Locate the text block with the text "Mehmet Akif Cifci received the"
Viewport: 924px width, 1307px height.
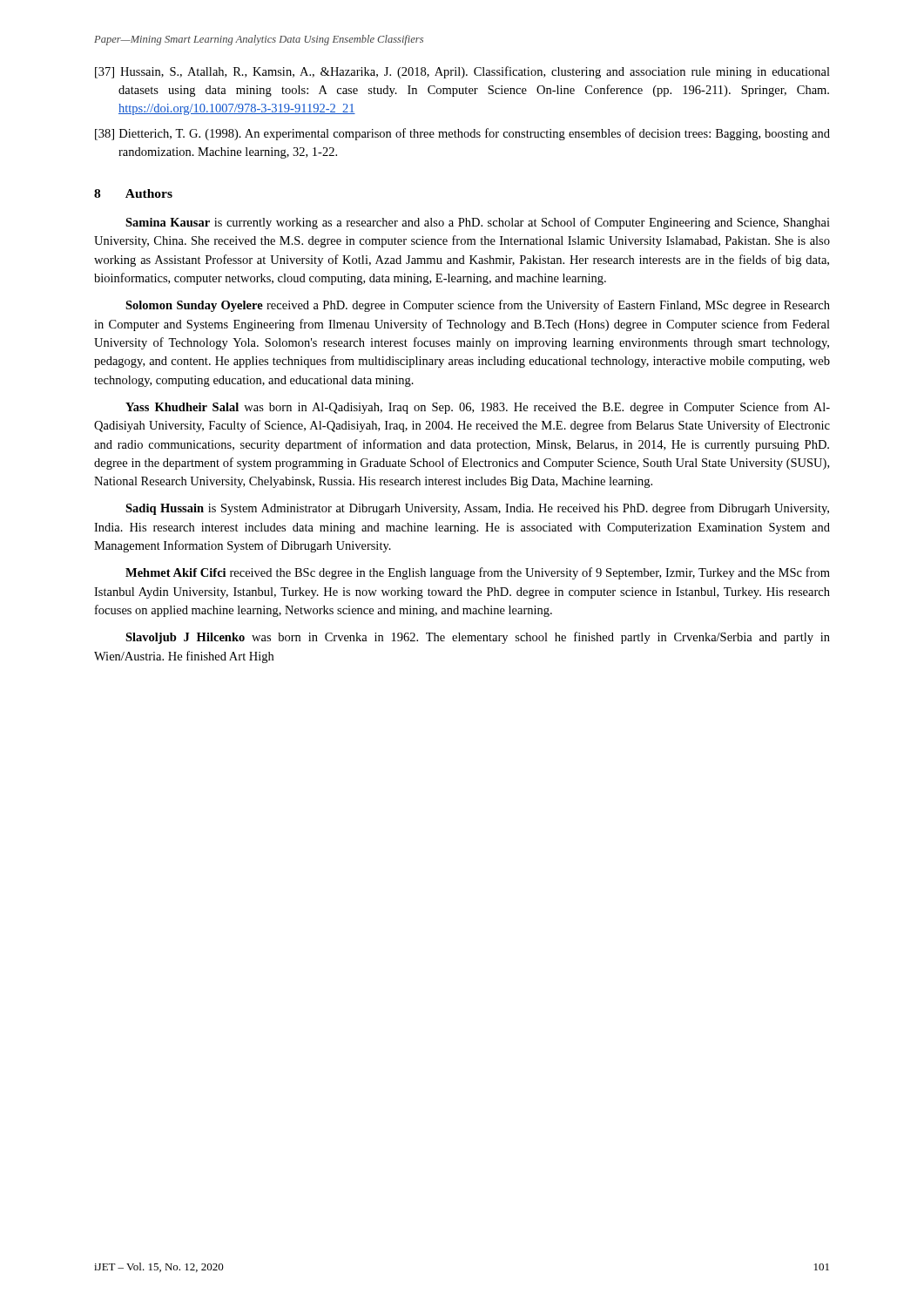coord(462,591)
